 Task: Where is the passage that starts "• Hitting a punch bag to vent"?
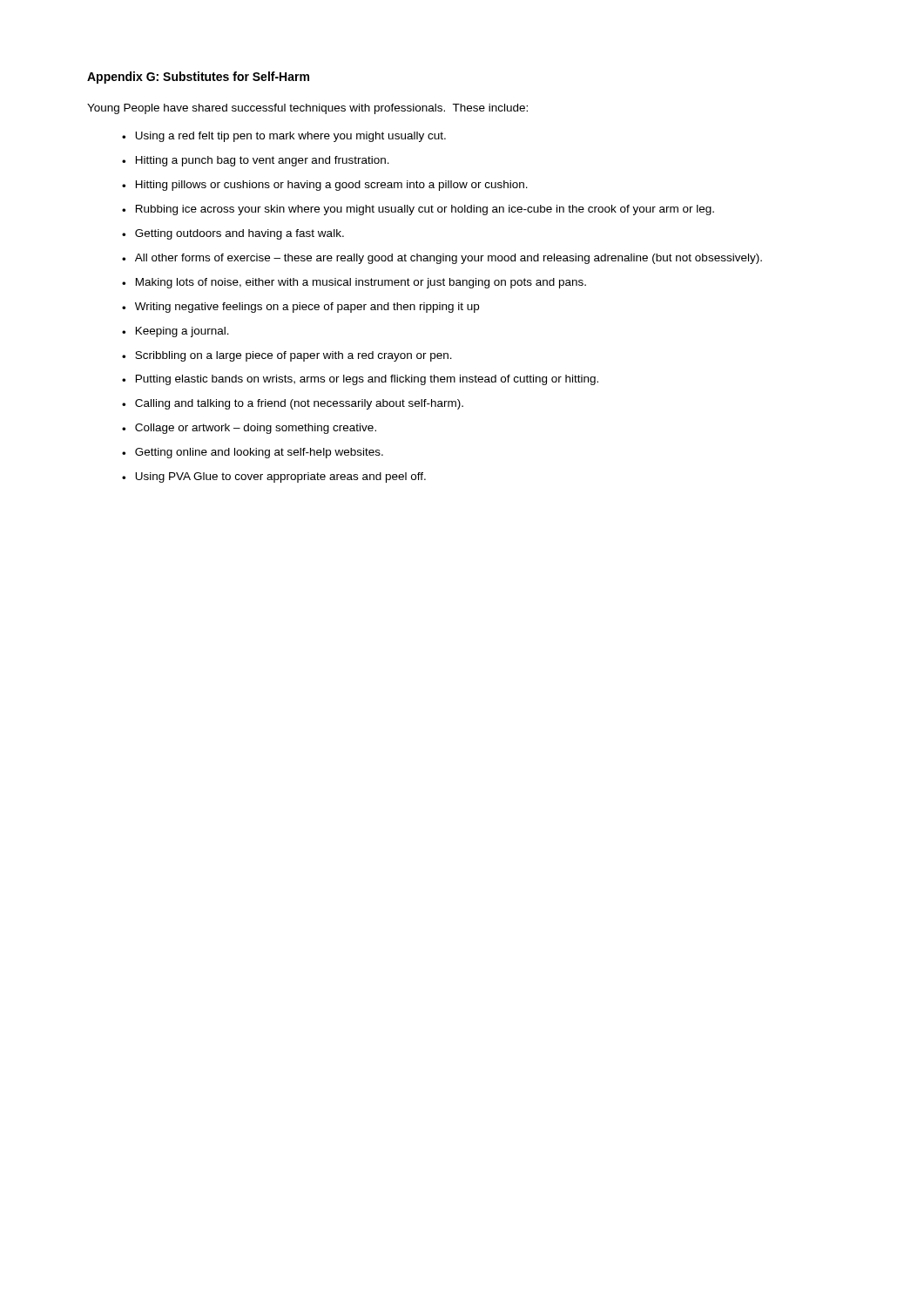coord(256,162)
